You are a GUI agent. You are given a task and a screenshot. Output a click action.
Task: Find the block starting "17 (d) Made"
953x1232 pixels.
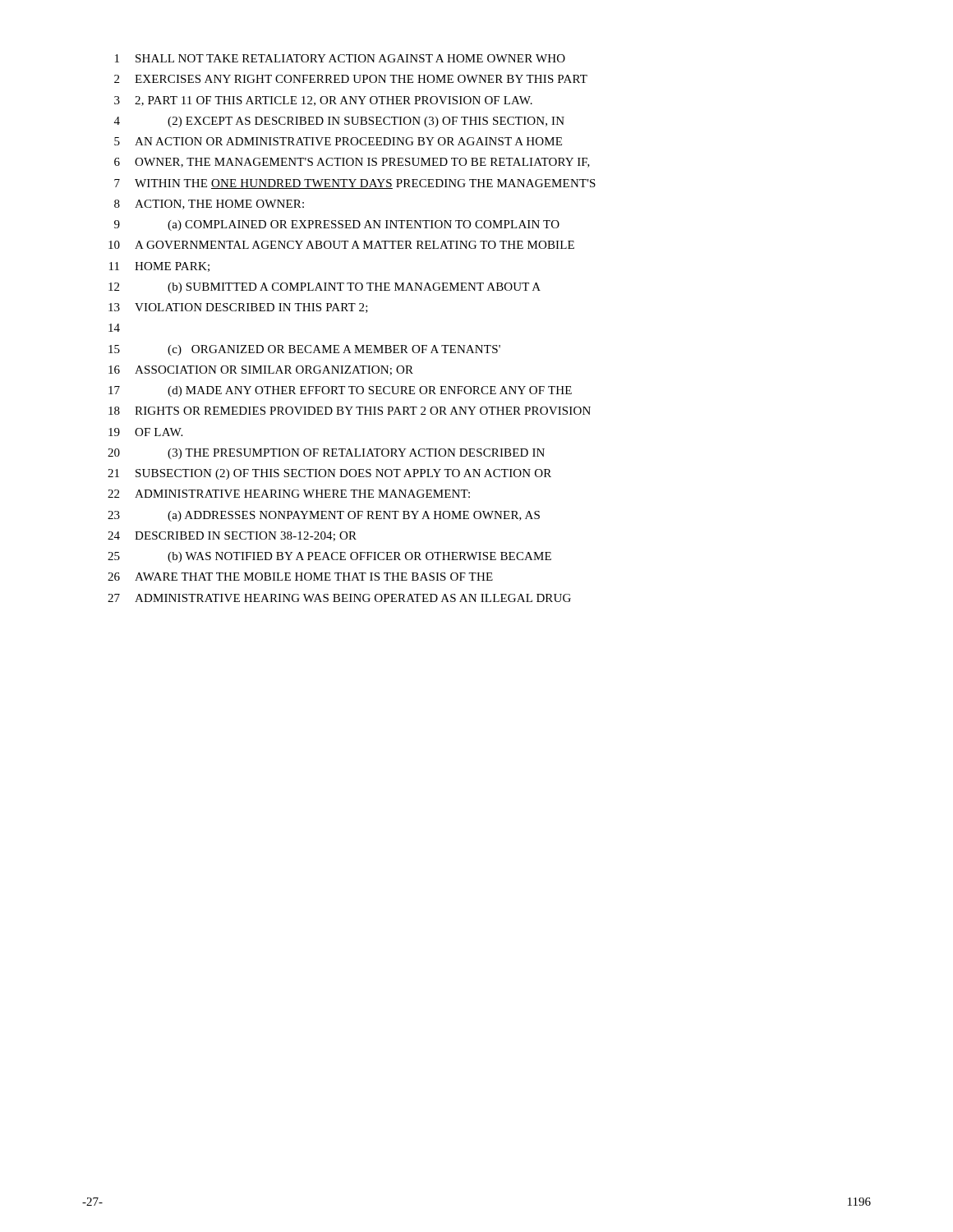click(476, 391)
